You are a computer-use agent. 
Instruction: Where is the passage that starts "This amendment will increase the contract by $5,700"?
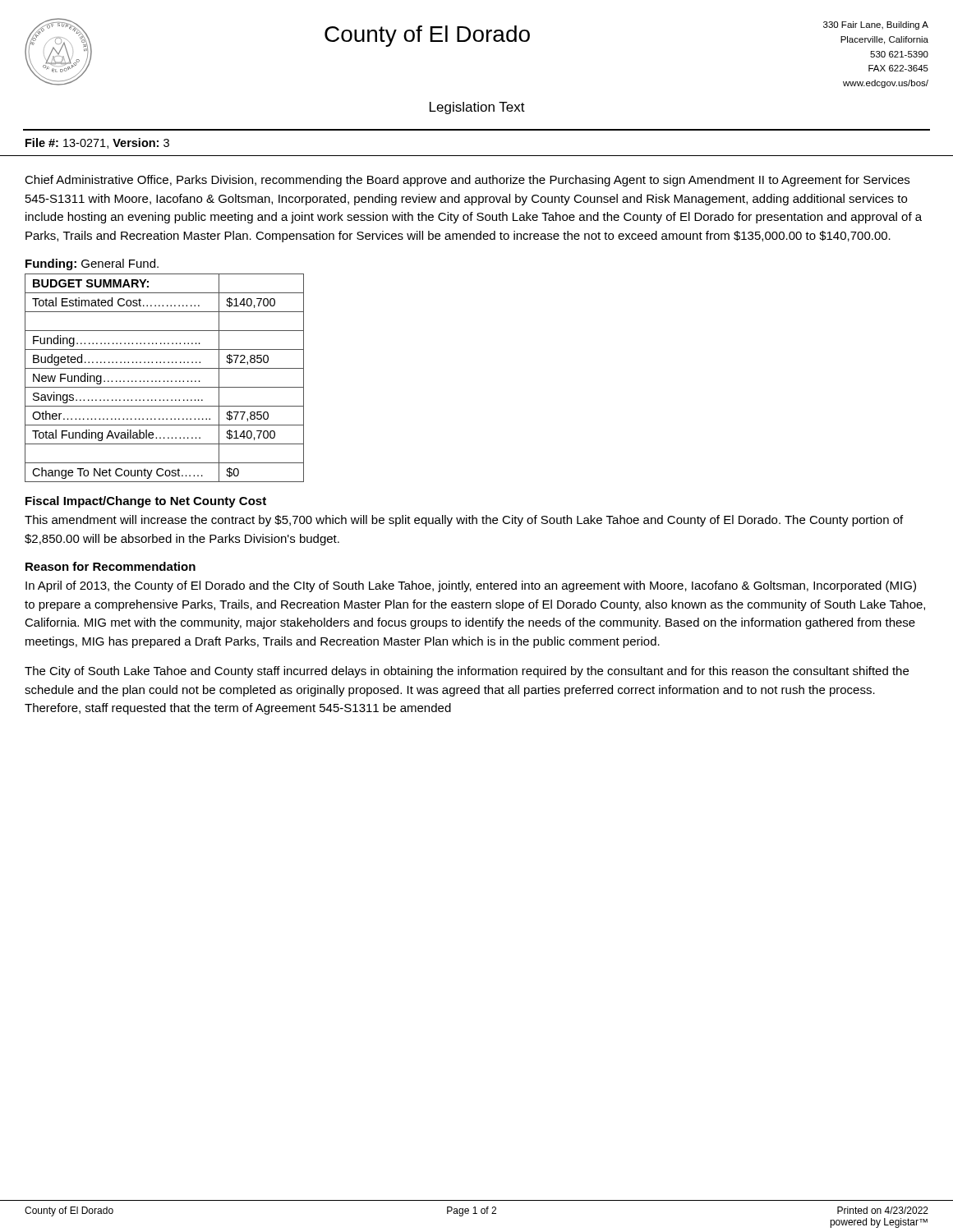point(464,529)
